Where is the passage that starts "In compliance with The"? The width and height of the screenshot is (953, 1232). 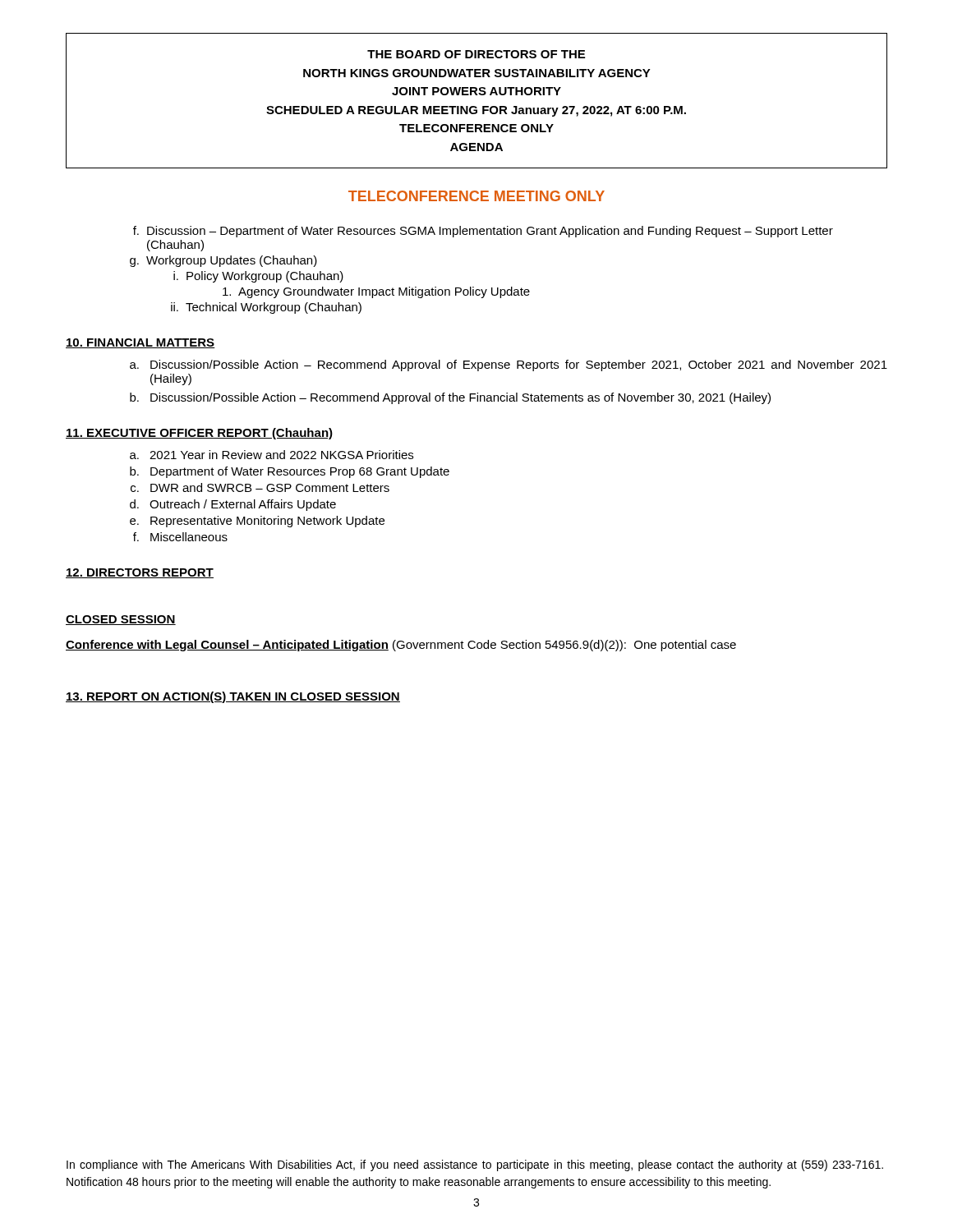coord(476,1173)
